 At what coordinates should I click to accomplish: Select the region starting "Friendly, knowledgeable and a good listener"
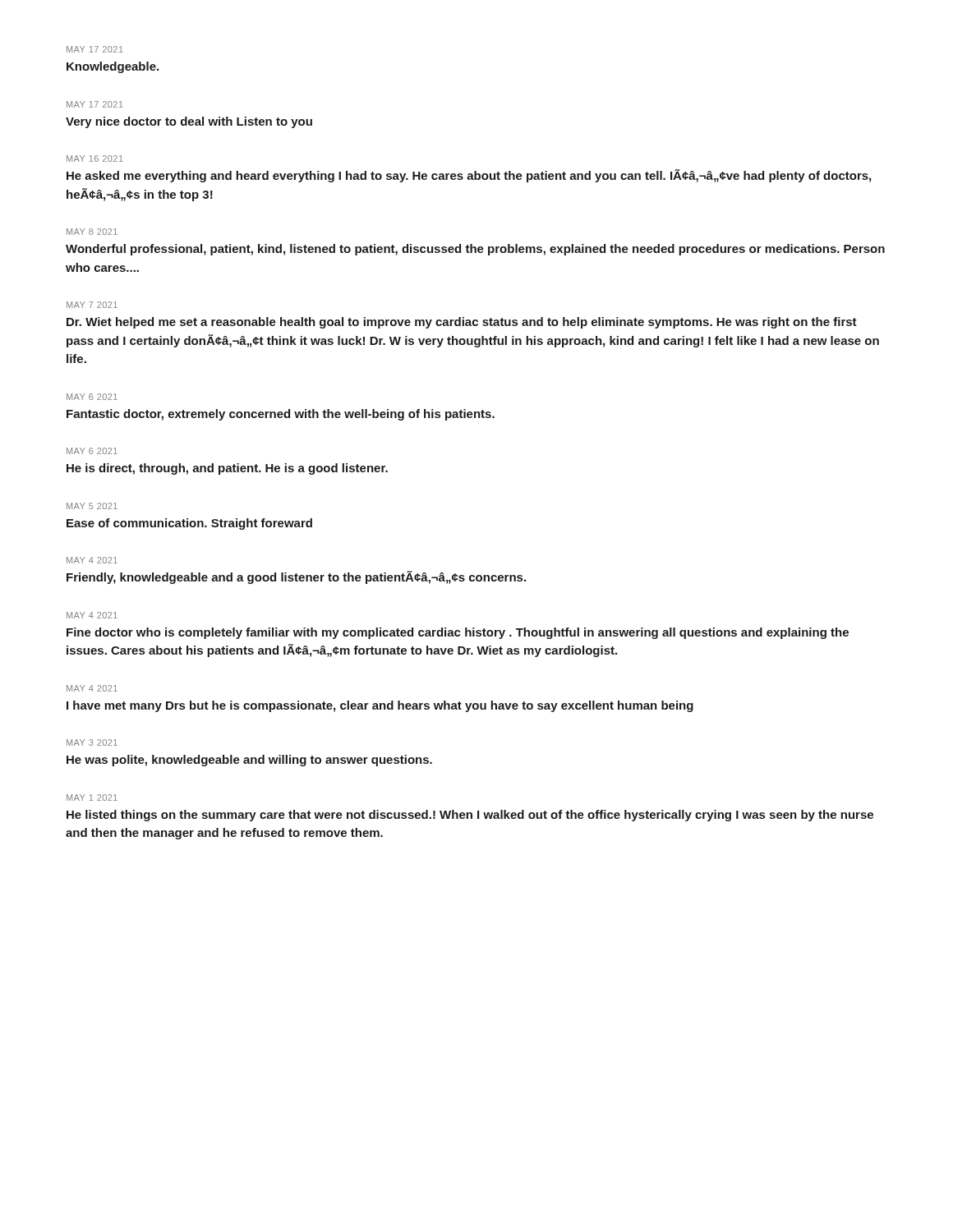(x=296, y=577)
